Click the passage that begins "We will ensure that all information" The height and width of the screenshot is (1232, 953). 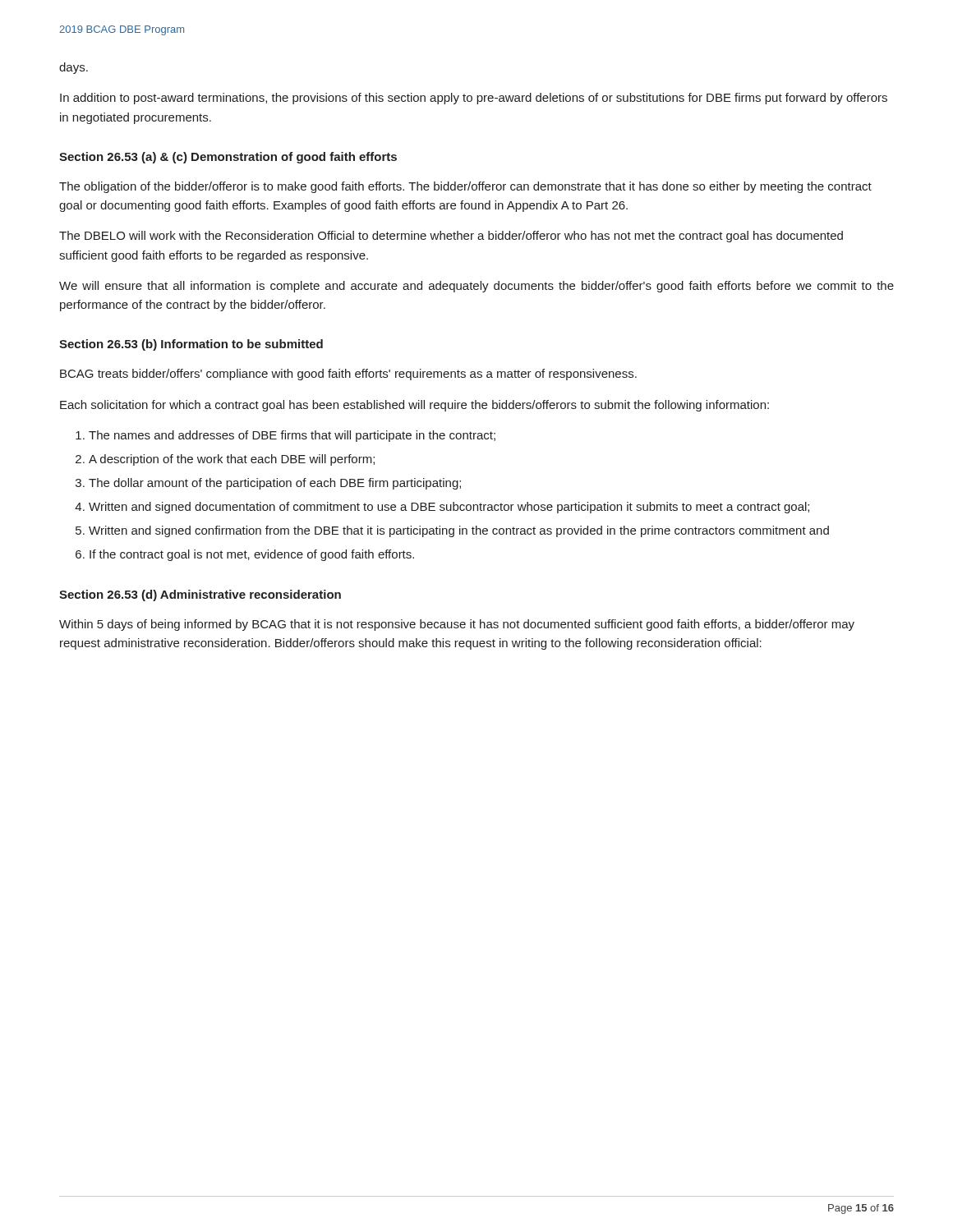[476, 295]
